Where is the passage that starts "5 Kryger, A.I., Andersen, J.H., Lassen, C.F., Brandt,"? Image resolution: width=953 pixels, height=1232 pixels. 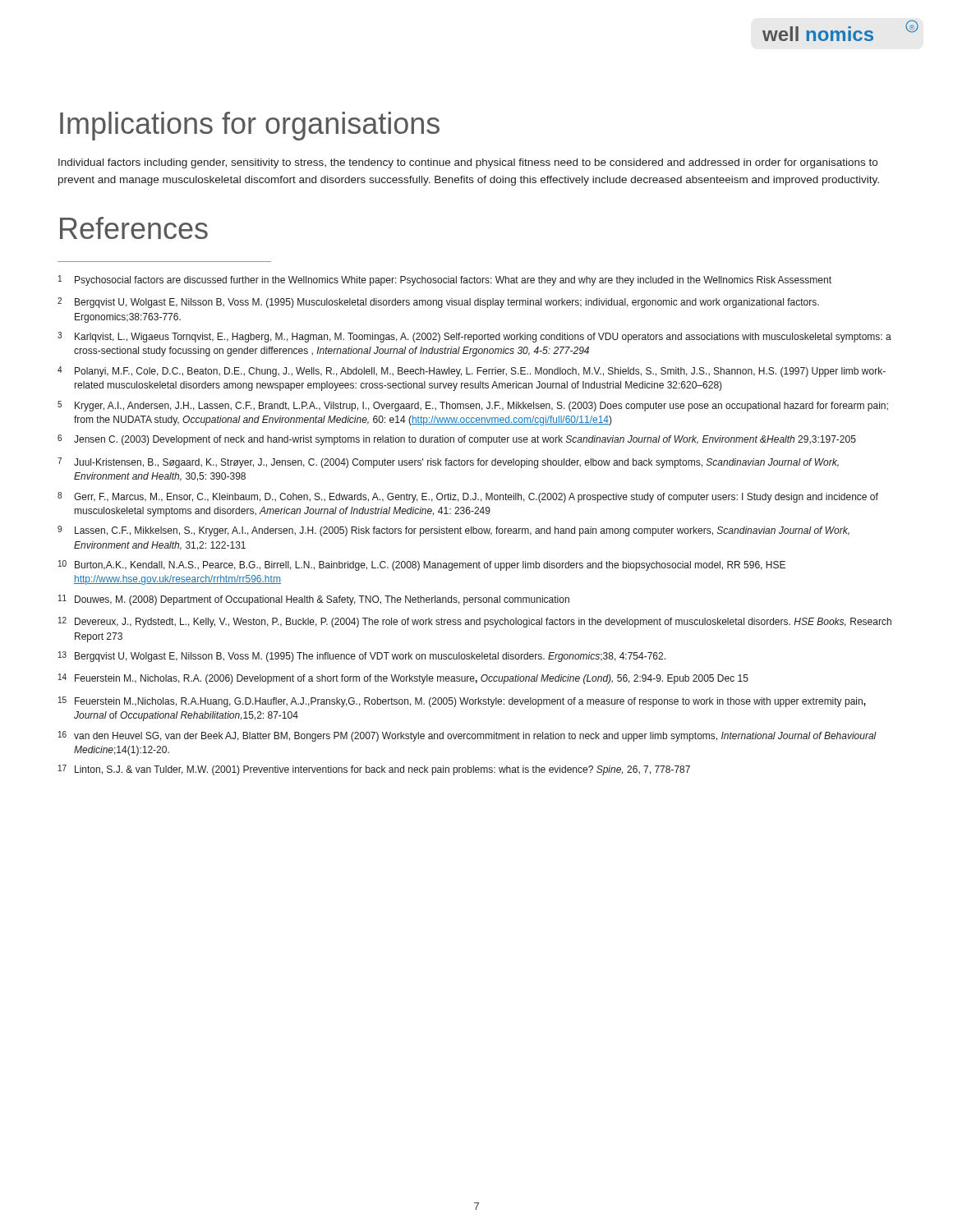coord(476,413)
